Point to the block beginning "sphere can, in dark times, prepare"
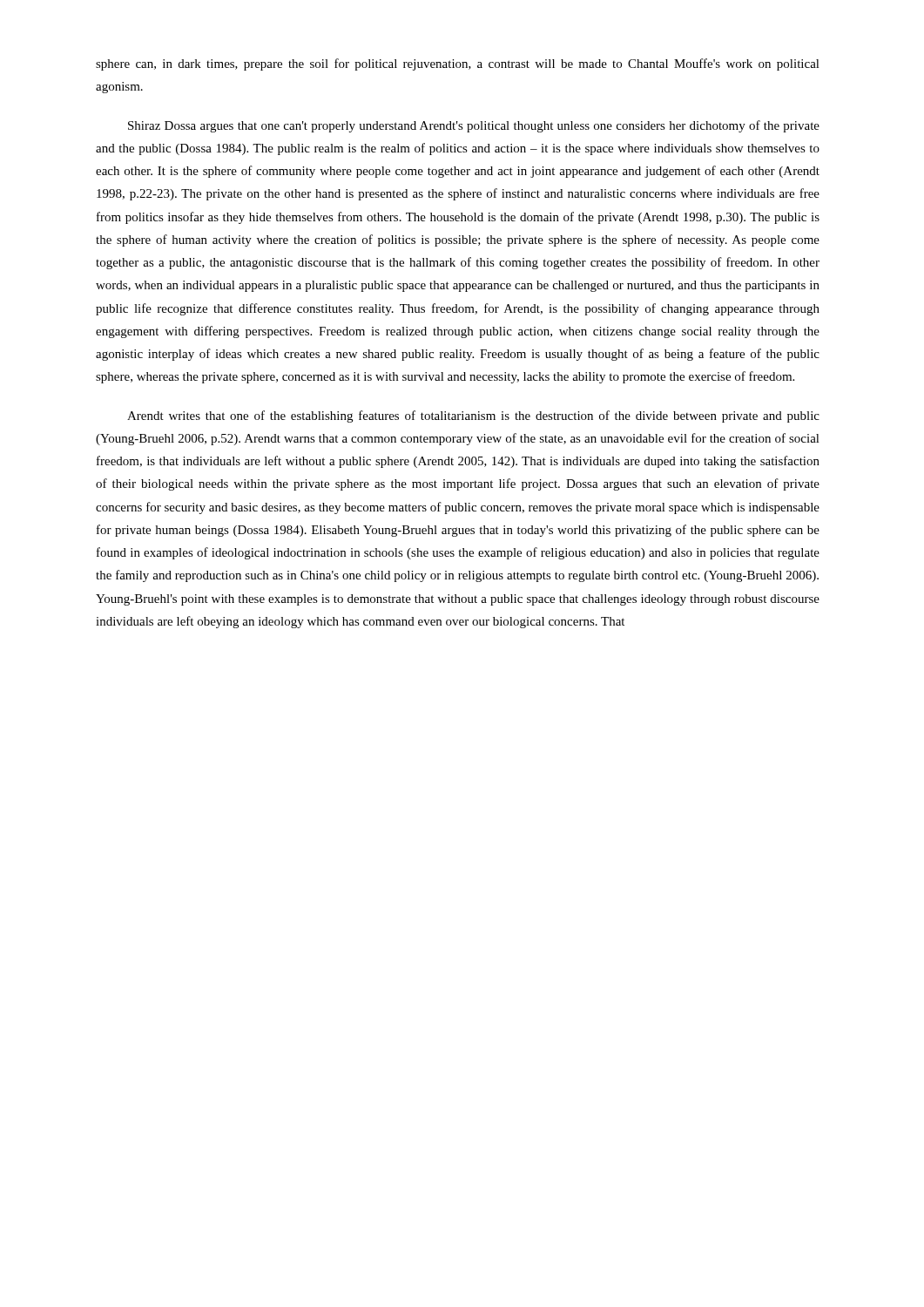 point(458,75)
